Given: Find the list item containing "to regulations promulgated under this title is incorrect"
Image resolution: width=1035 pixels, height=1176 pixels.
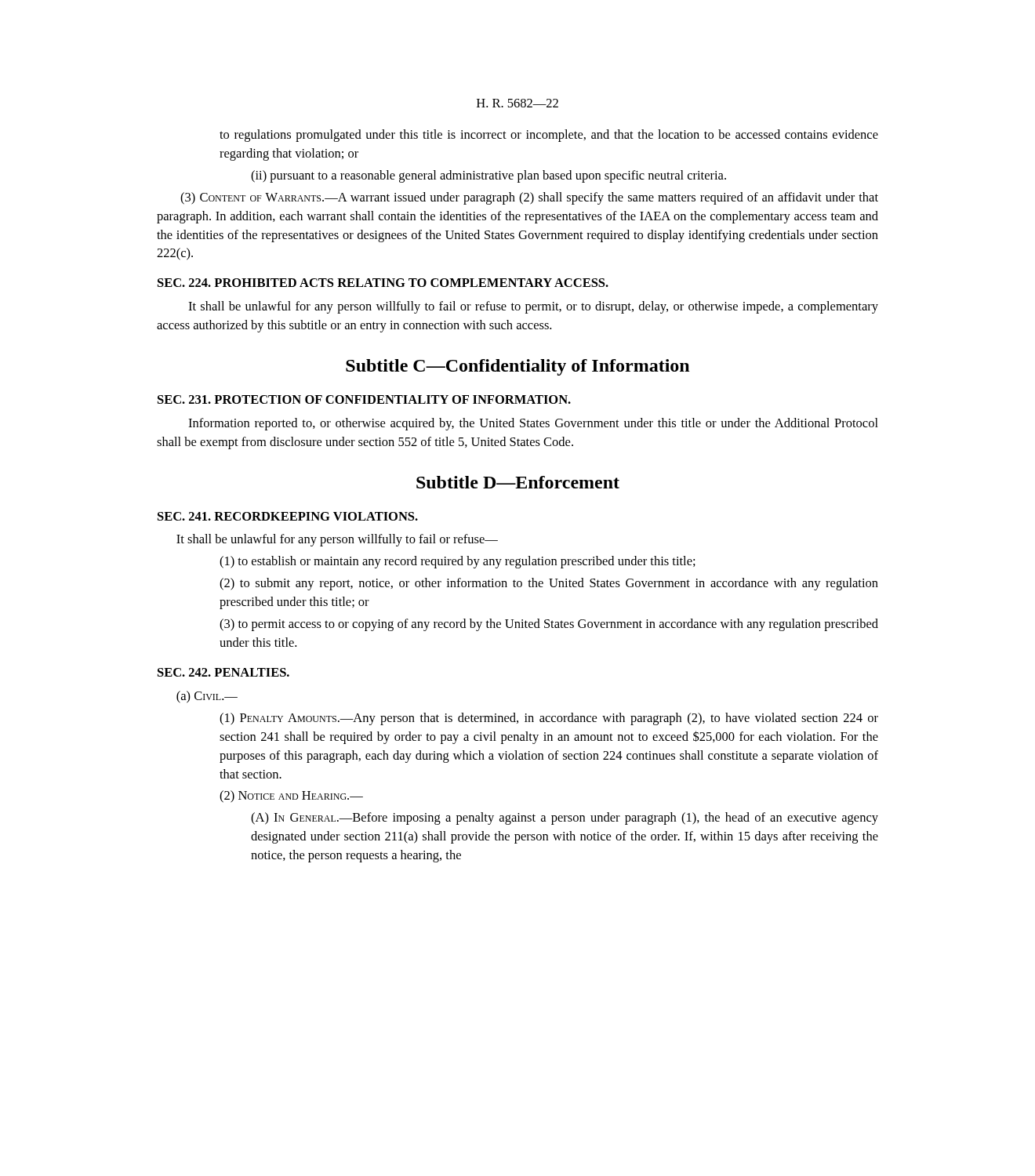Looking at the screenshot, I should [549, 144].
